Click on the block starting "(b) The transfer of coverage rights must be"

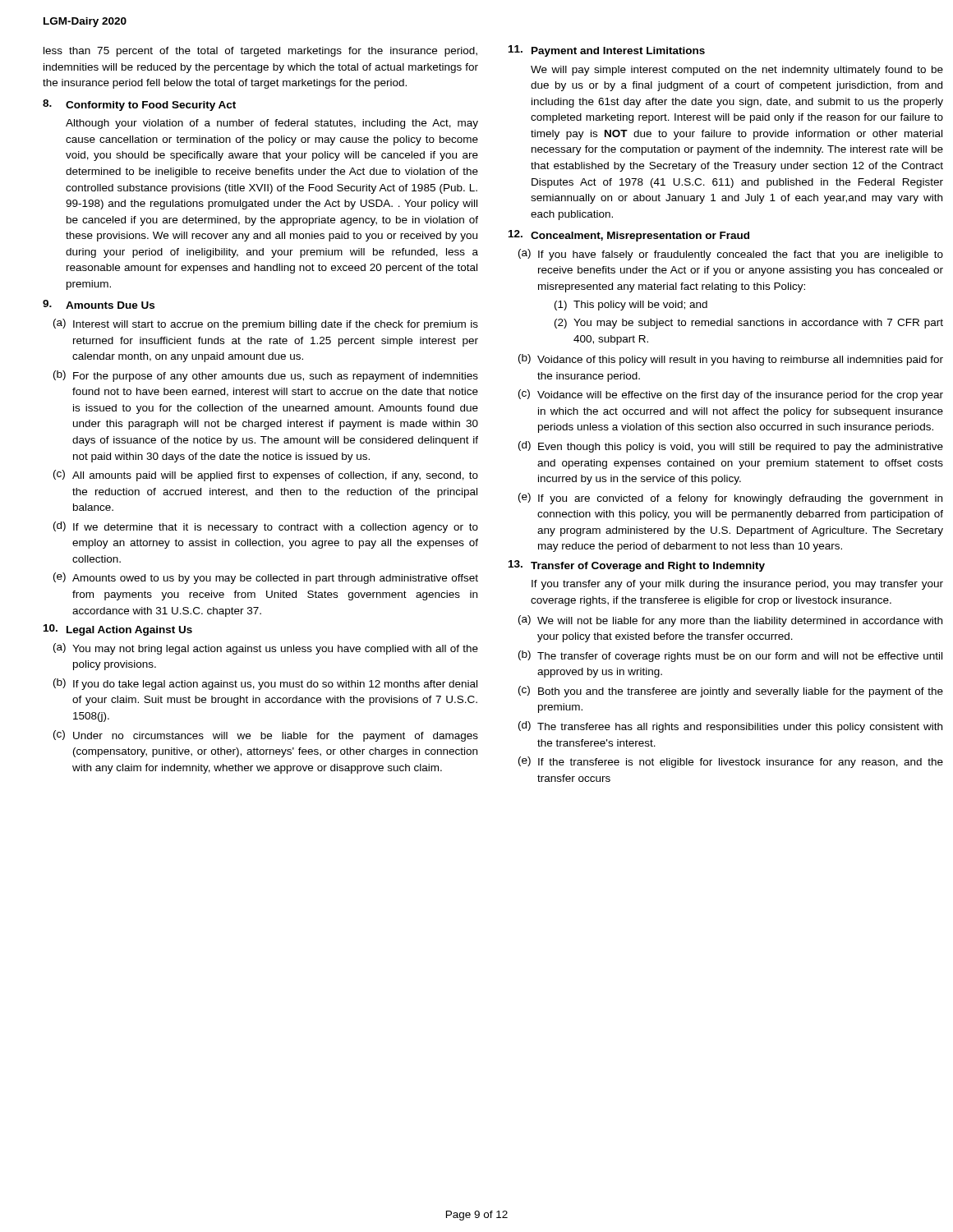click(730, 664)
